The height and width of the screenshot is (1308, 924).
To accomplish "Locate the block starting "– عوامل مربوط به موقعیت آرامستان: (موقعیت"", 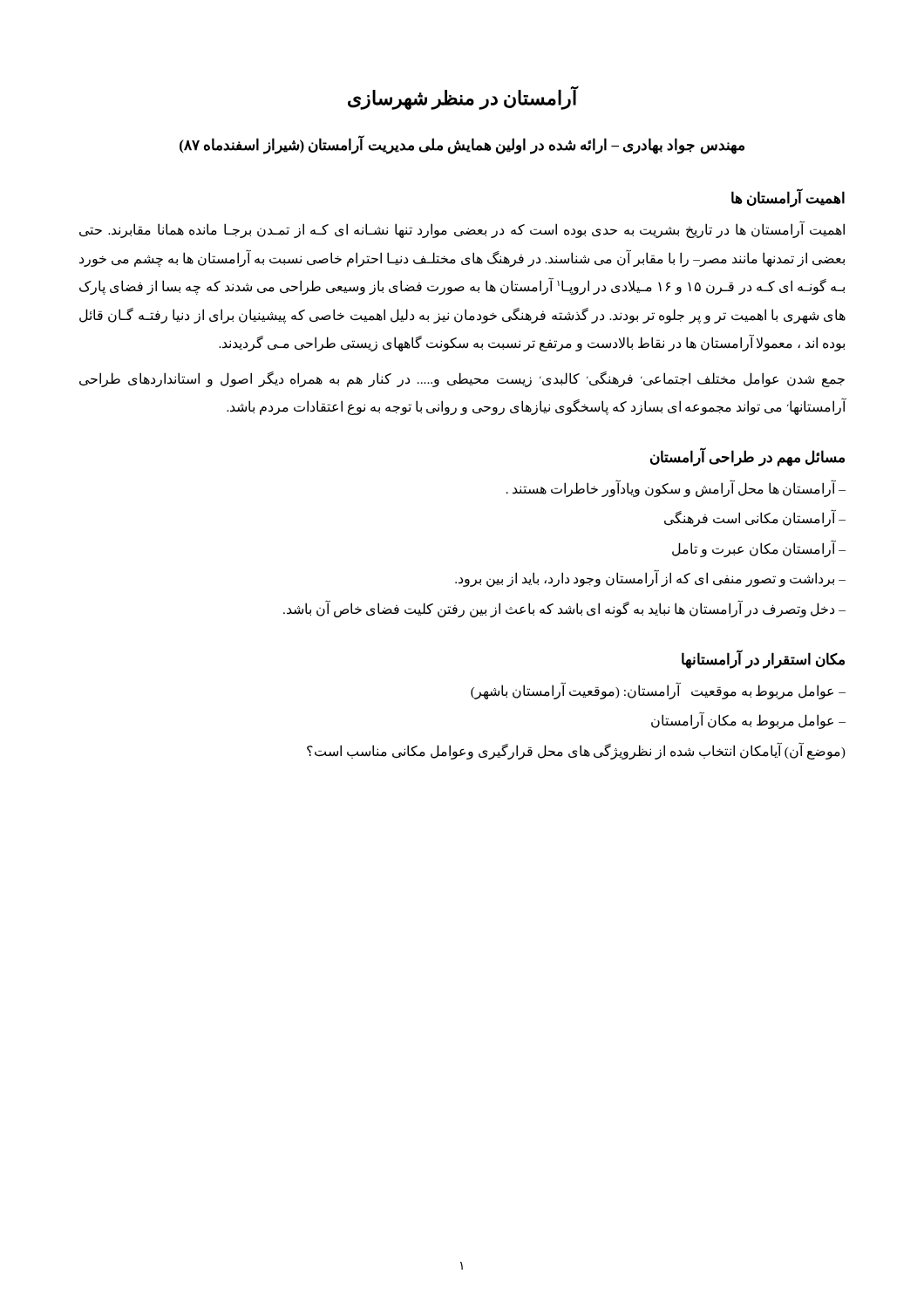I will 658,691.
